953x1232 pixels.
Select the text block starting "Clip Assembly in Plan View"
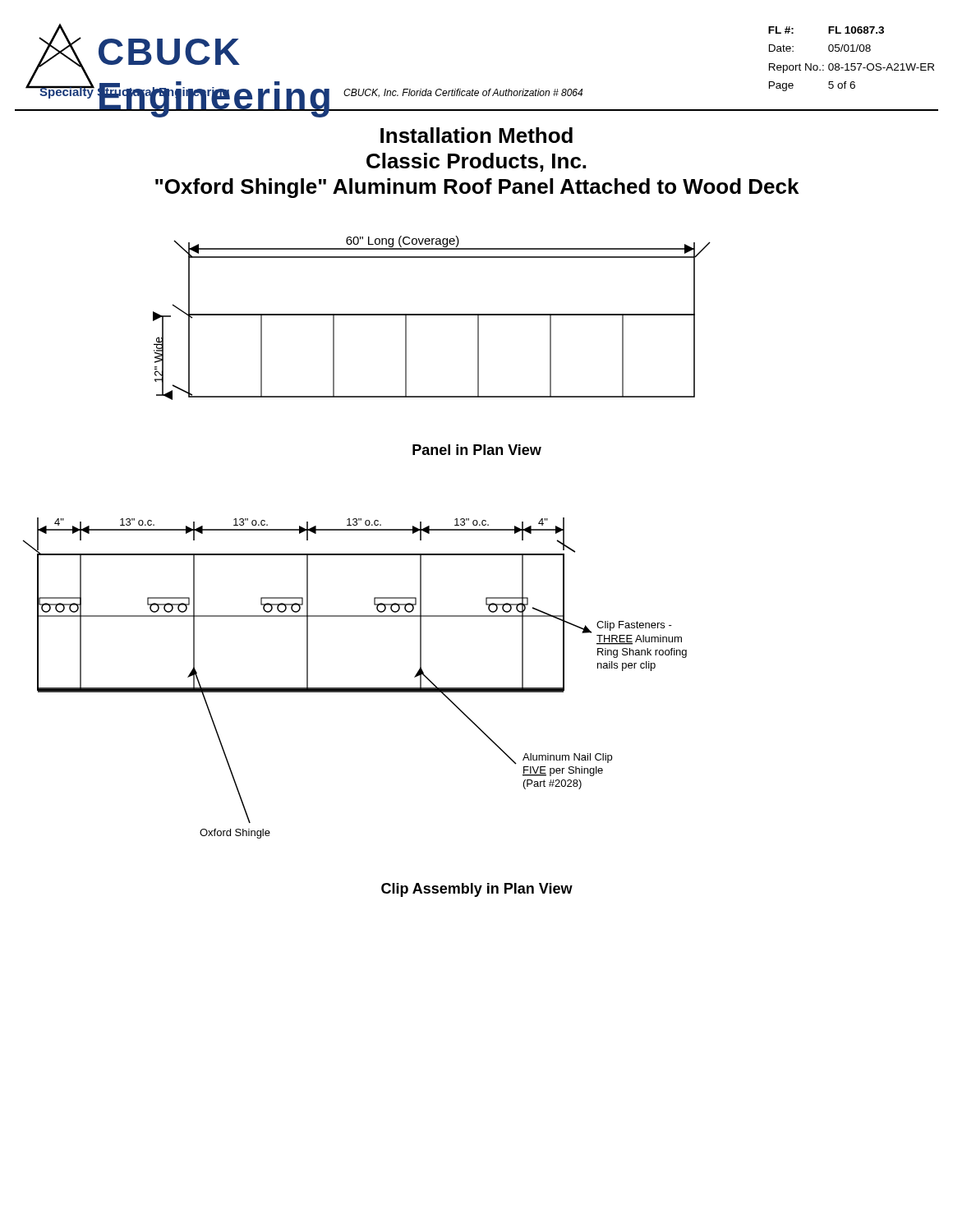(x=476, y=889)
